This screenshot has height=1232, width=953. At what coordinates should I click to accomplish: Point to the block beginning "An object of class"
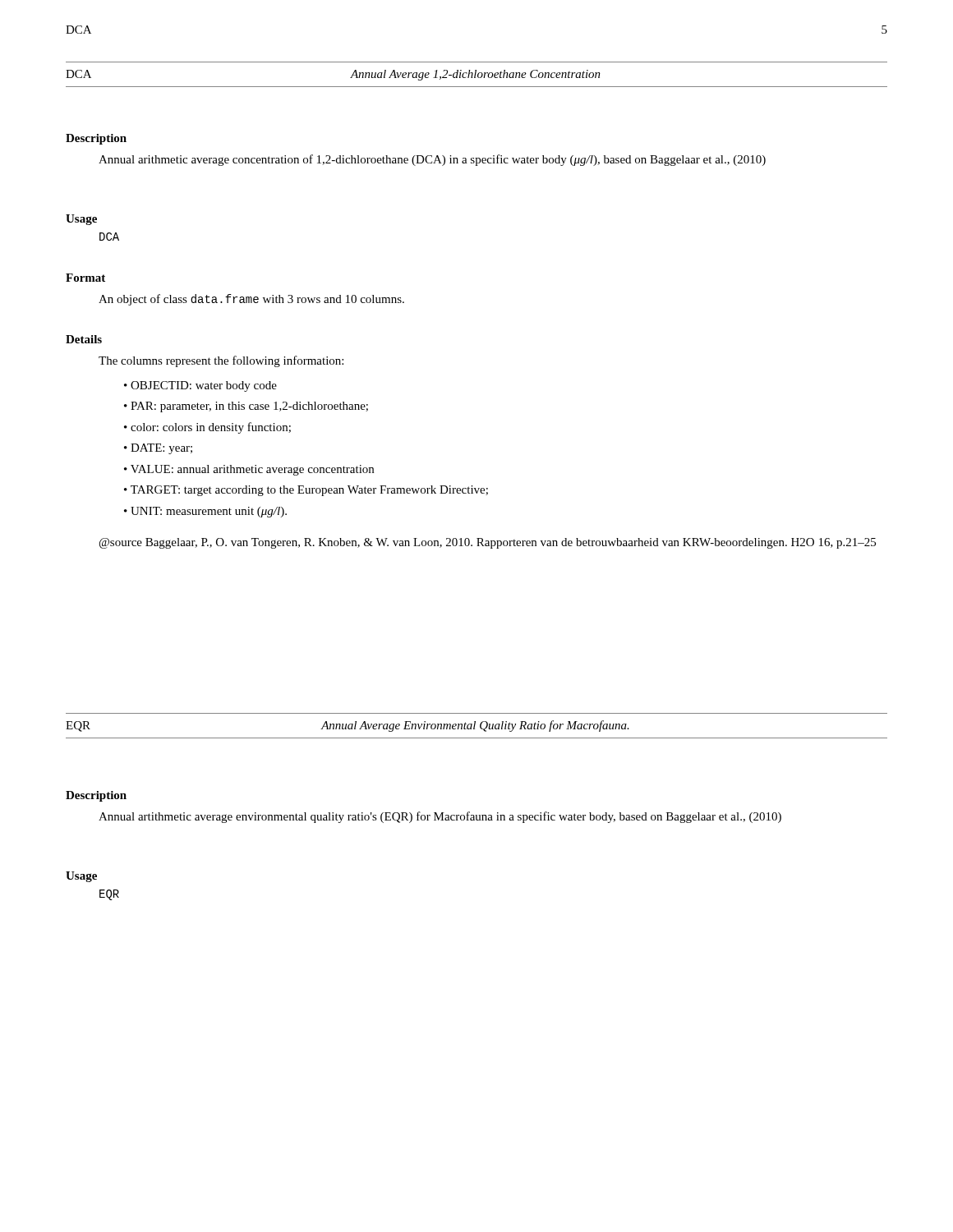pyautogui.click(x=252, y=299)
